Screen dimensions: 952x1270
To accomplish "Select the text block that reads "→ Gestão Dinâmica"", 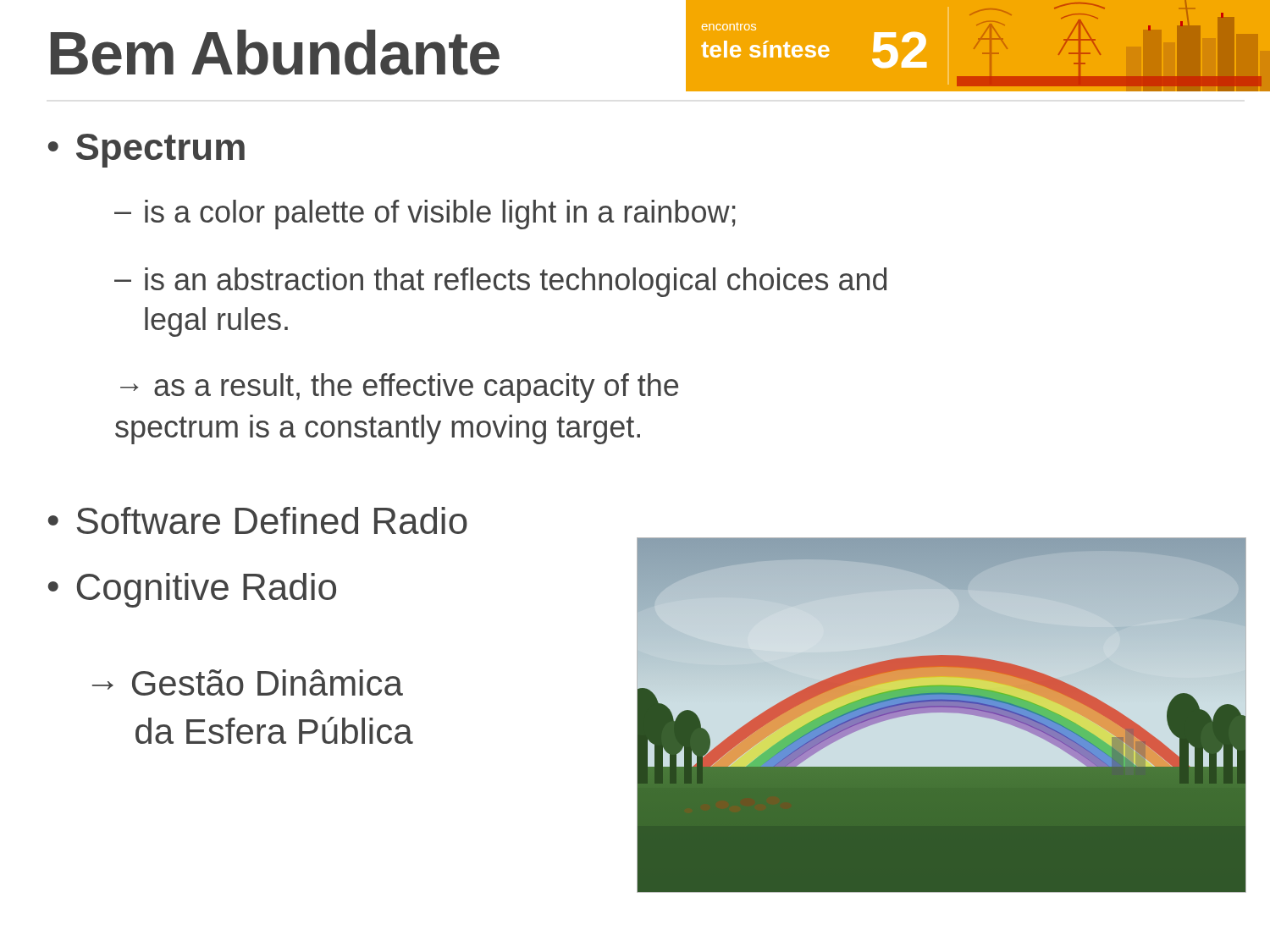I will click(249, 707).
